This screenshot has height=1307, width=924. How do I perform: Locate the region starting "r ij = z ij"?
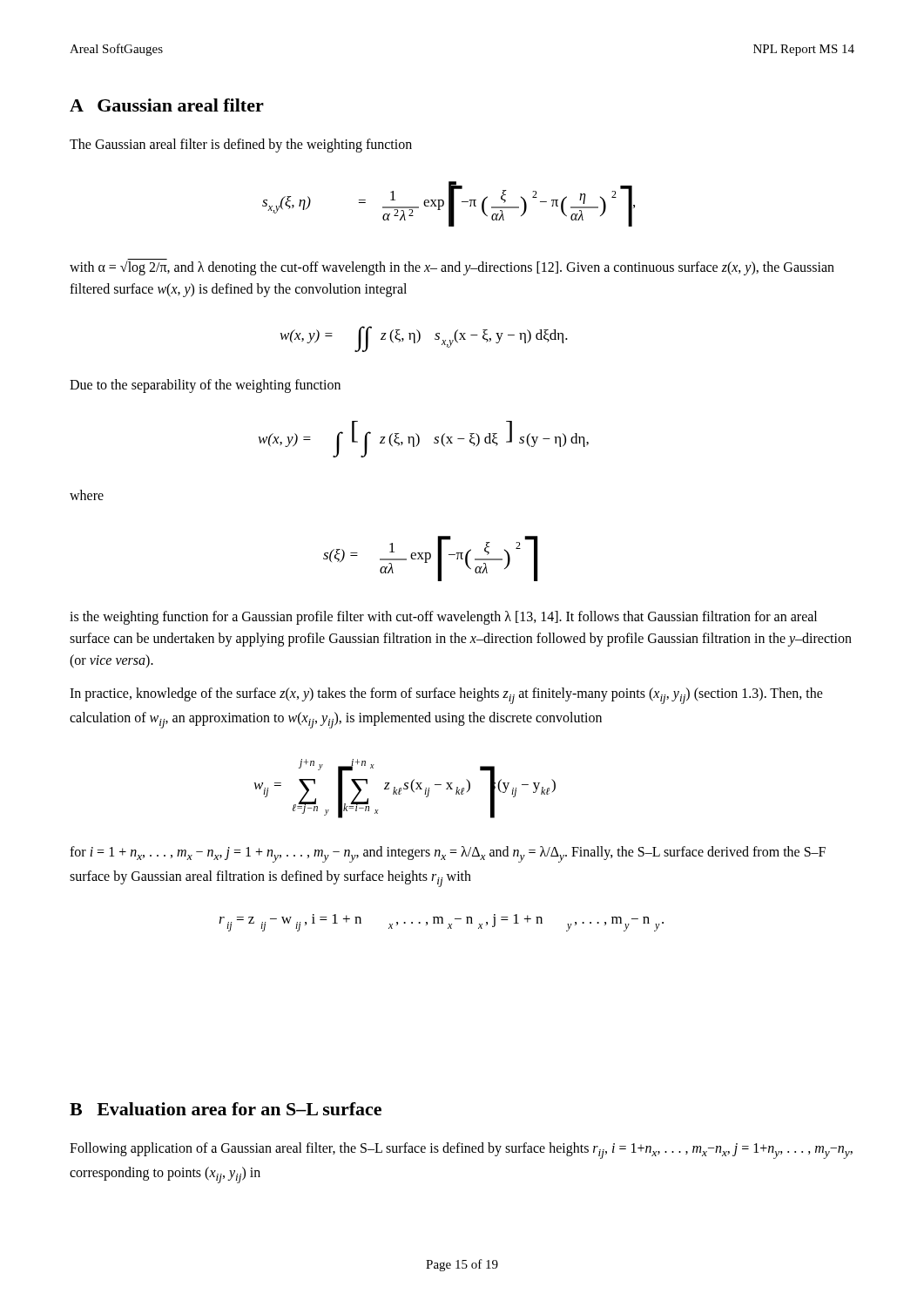(462, 918)
